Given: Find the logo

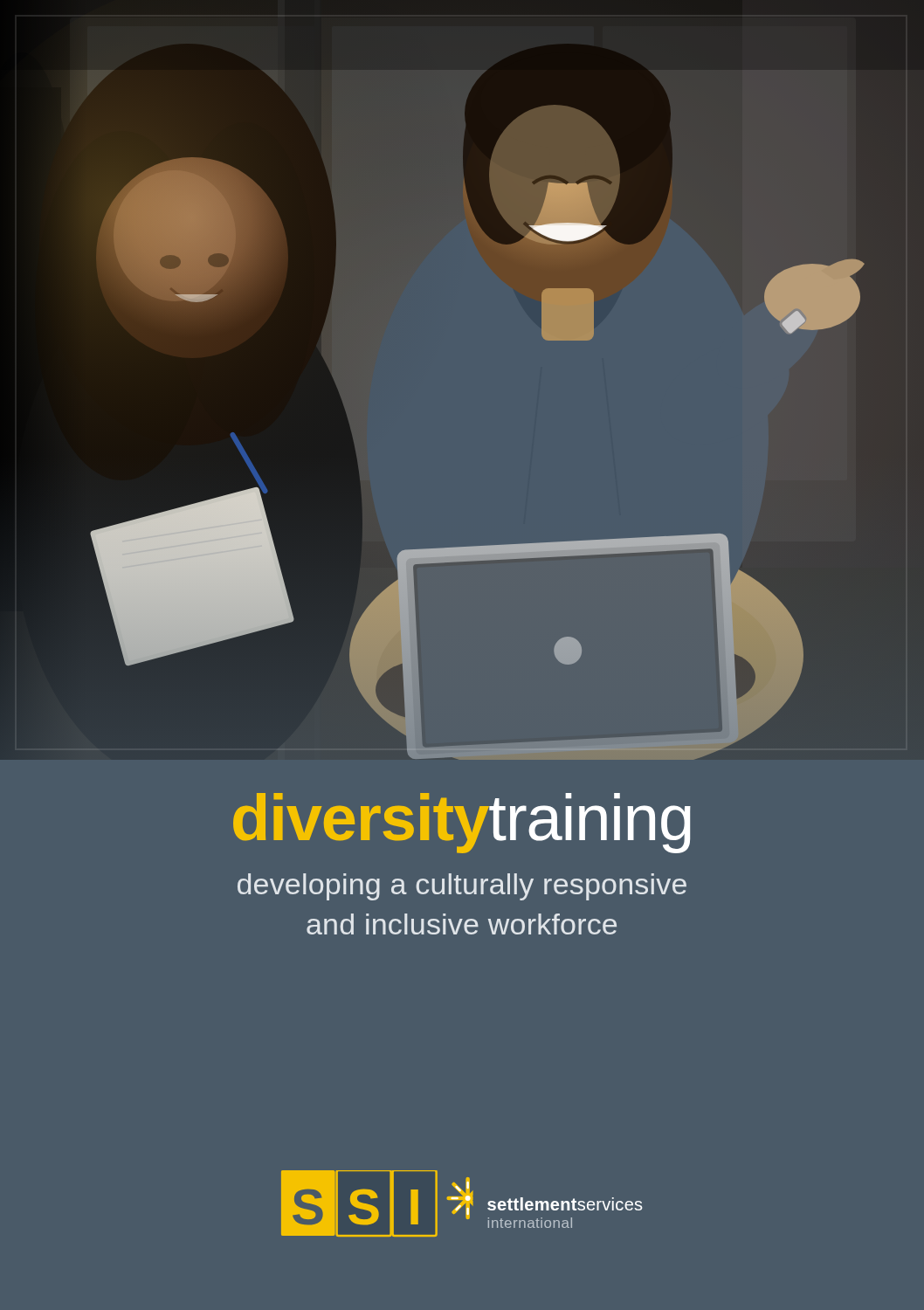Looking at the screenshot, I should coord(462,1212).
